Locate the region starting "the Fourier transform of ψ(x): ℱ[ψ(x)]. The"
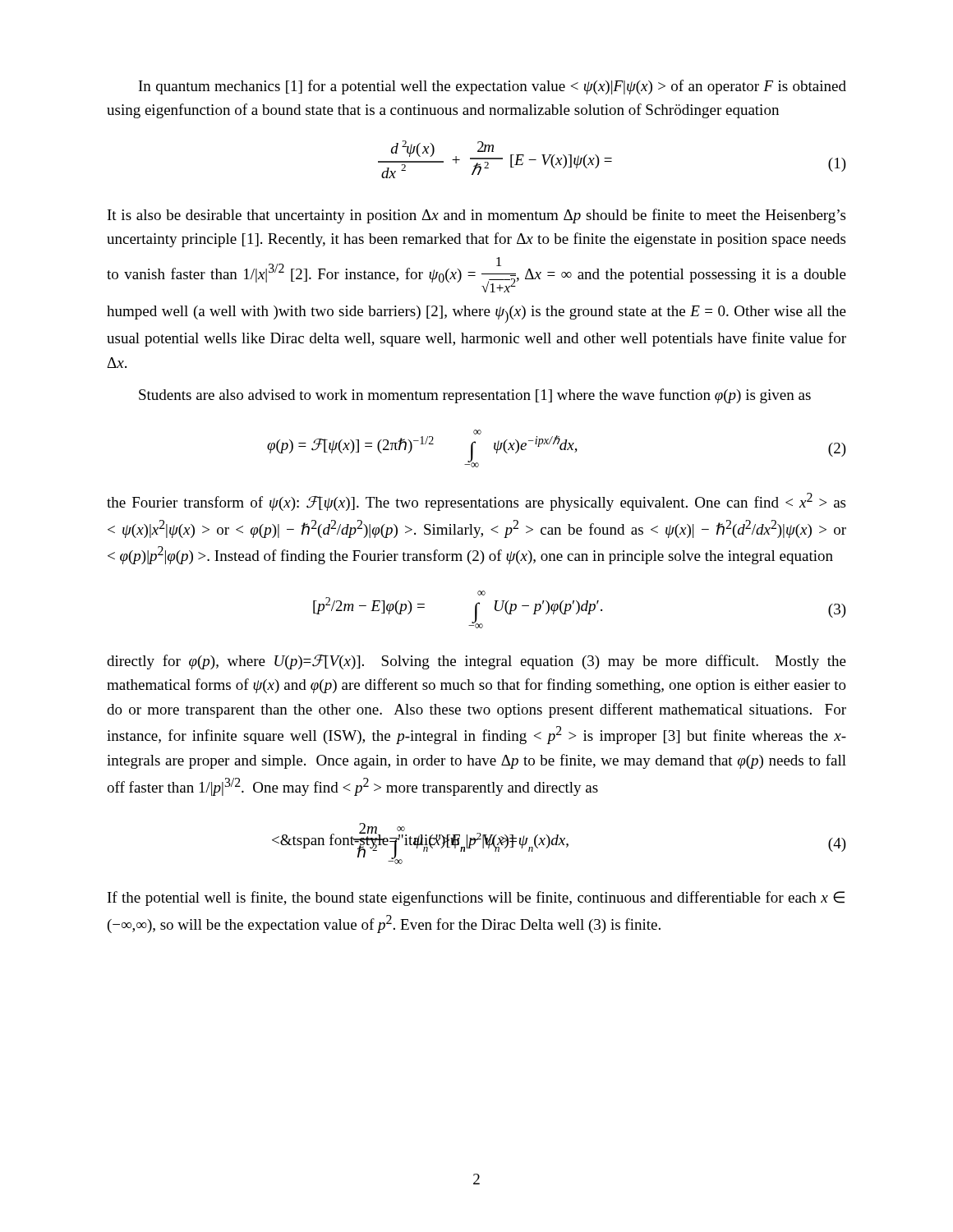The image size is (953, 1232). click(x=476, y=527)
